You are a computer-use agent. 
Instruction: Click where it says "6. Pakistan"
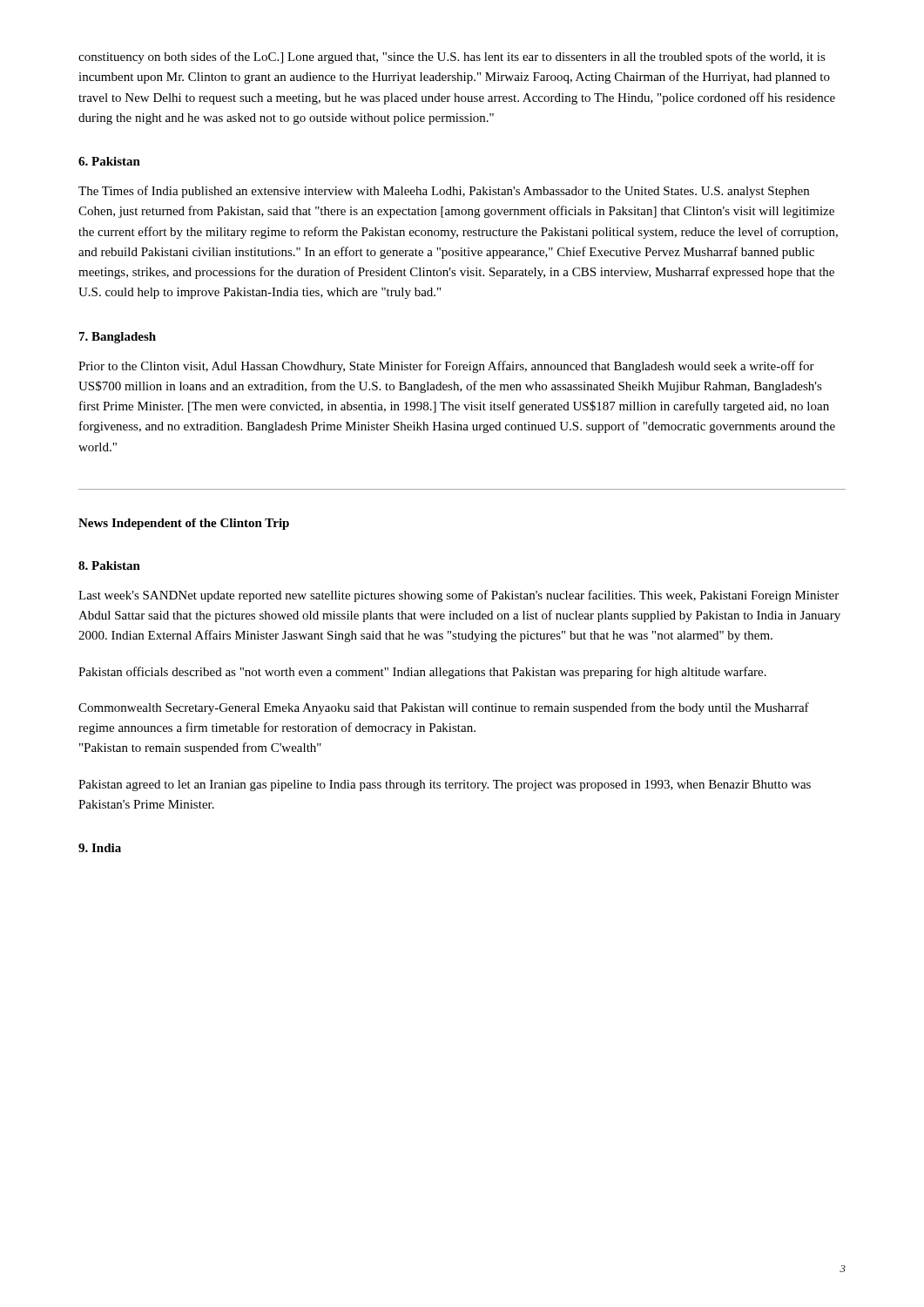click(109, 161)
